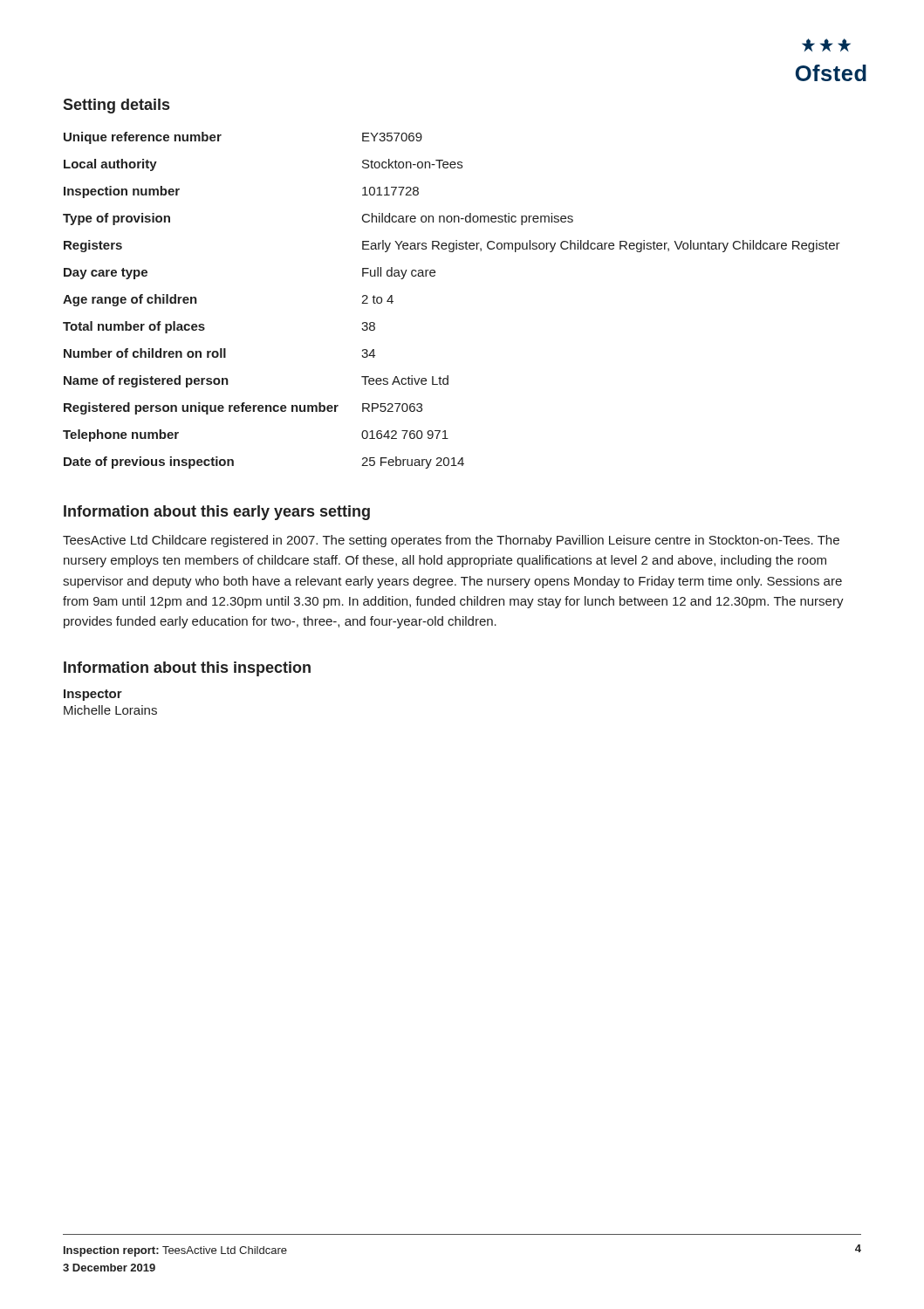Select the logo
The width and height of the screenshot is (924, 1309).
(x=831, y=60)
